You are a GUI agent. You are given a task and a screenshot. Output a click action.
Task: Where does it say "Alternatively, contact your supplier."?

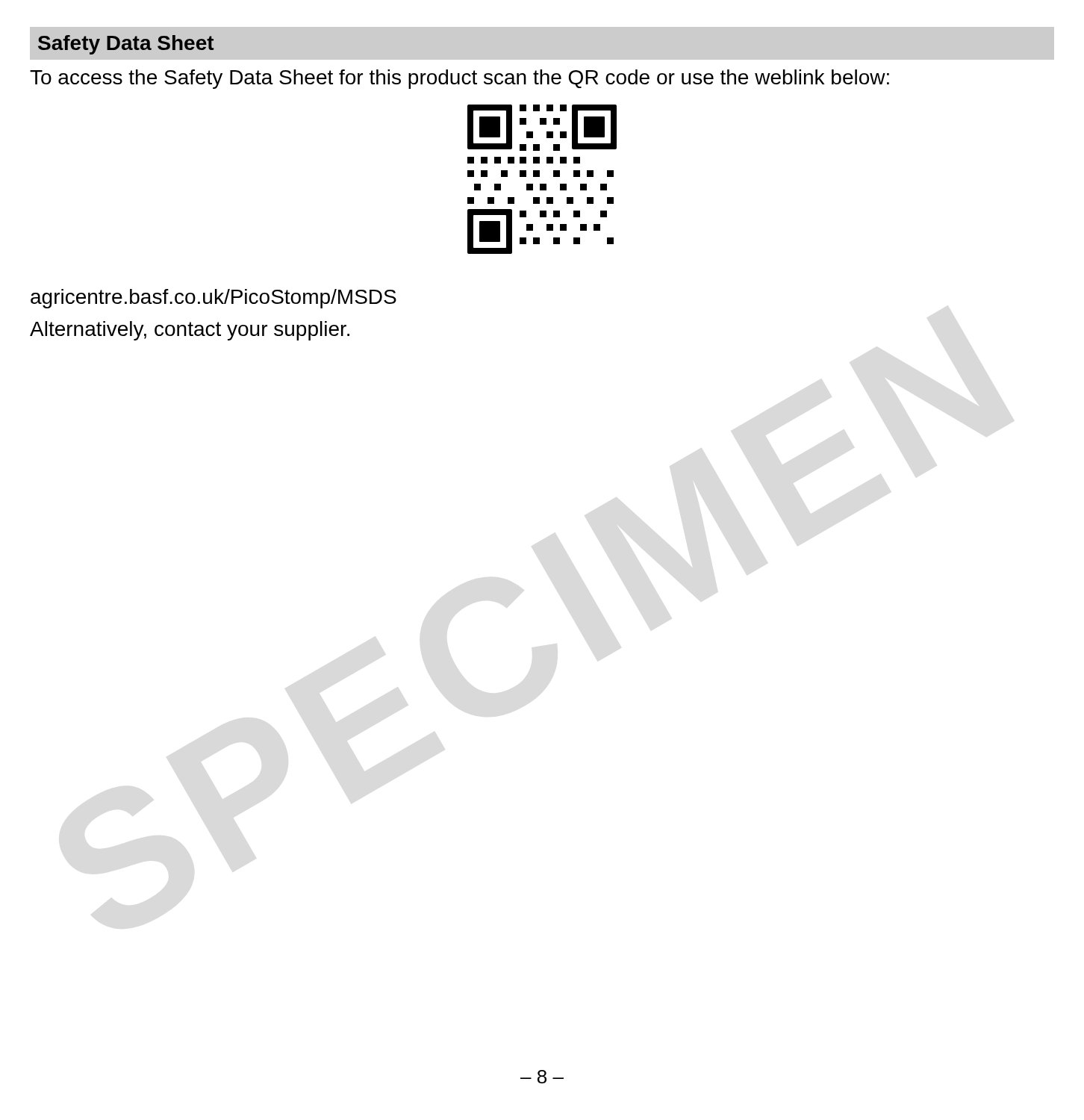(191, 329)
